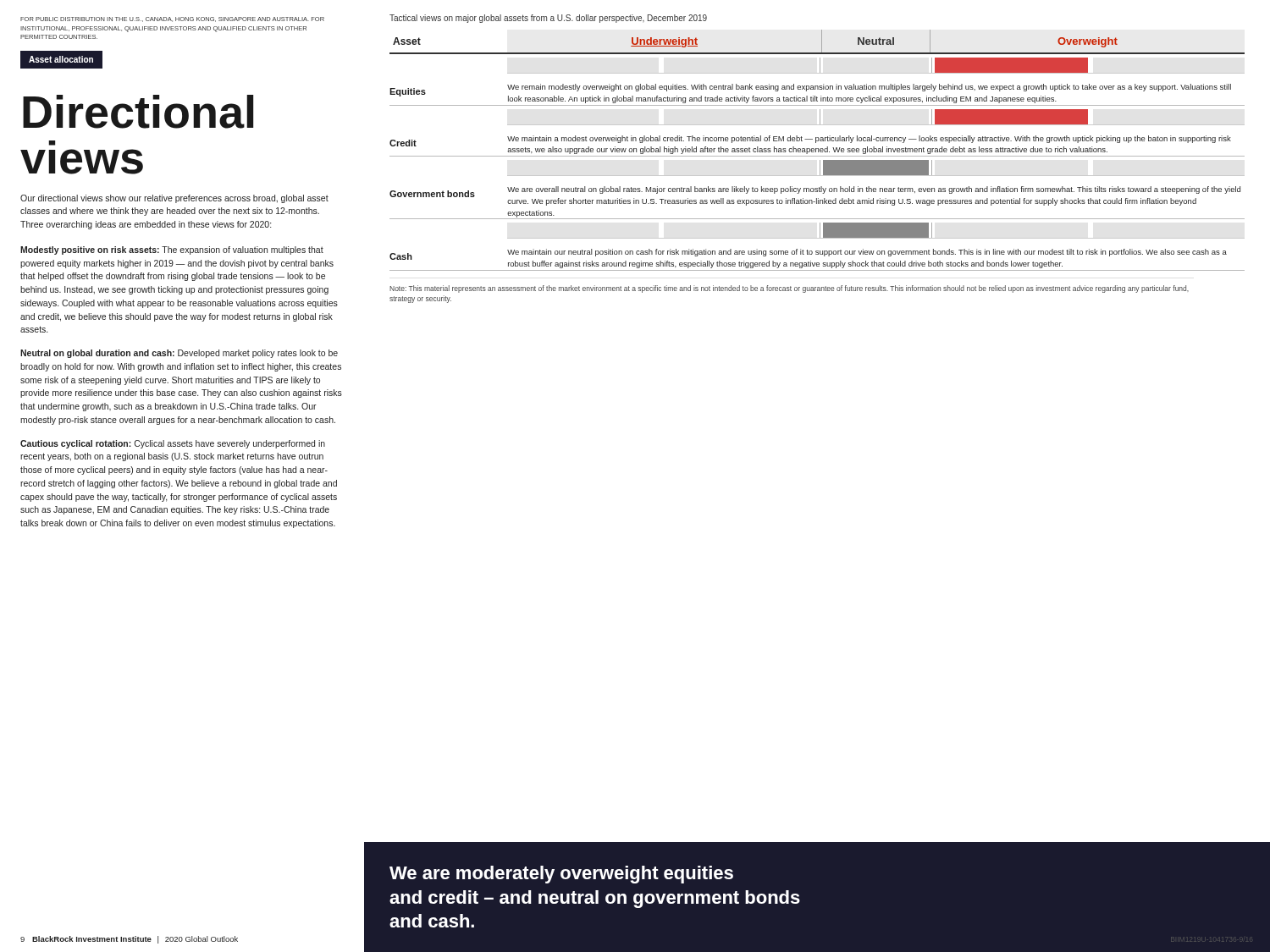Point to the block beginning "Our directional views"

tap(174, 211)
